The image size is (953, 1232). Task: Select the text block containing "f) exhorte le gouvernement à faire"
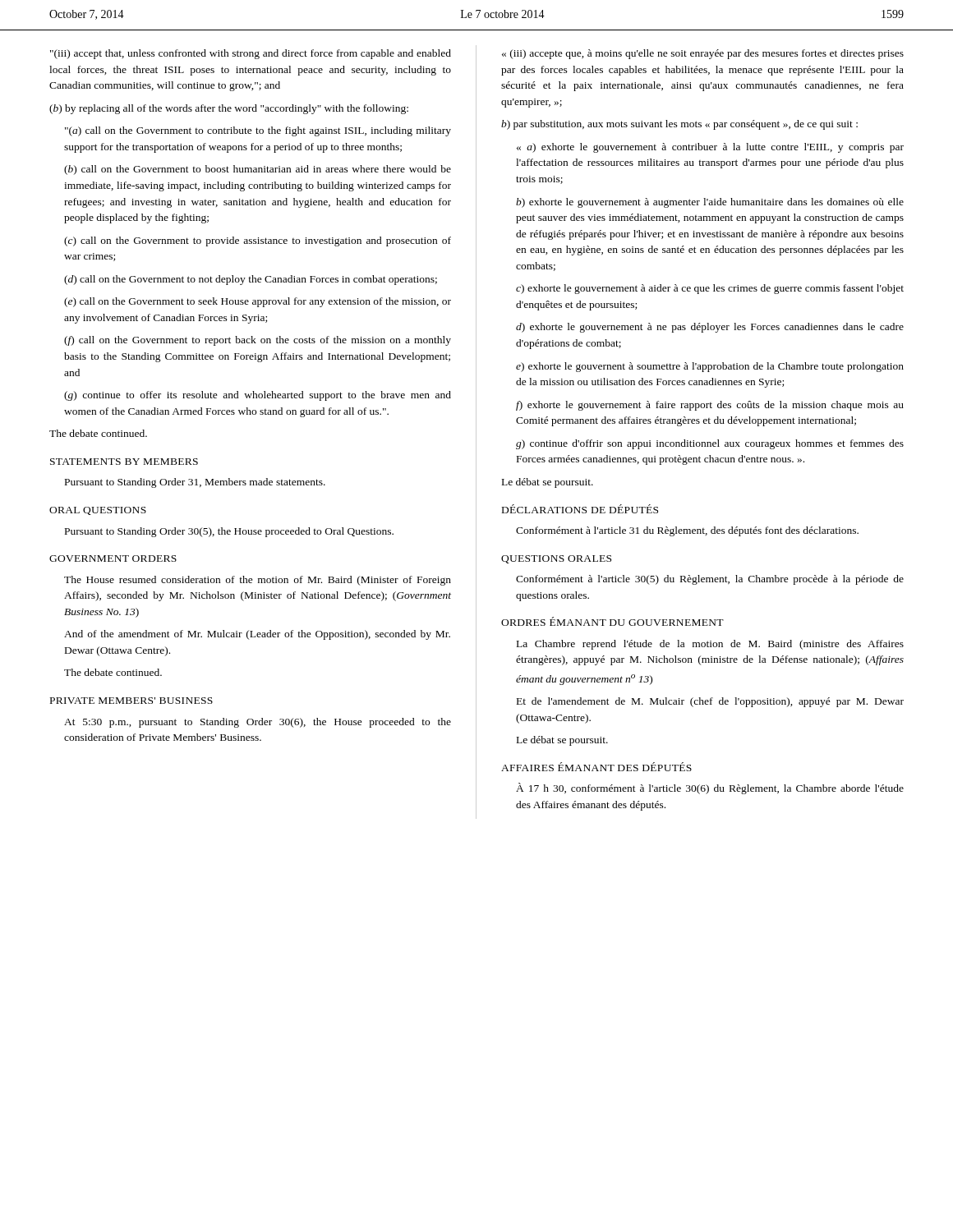[710, 413]
